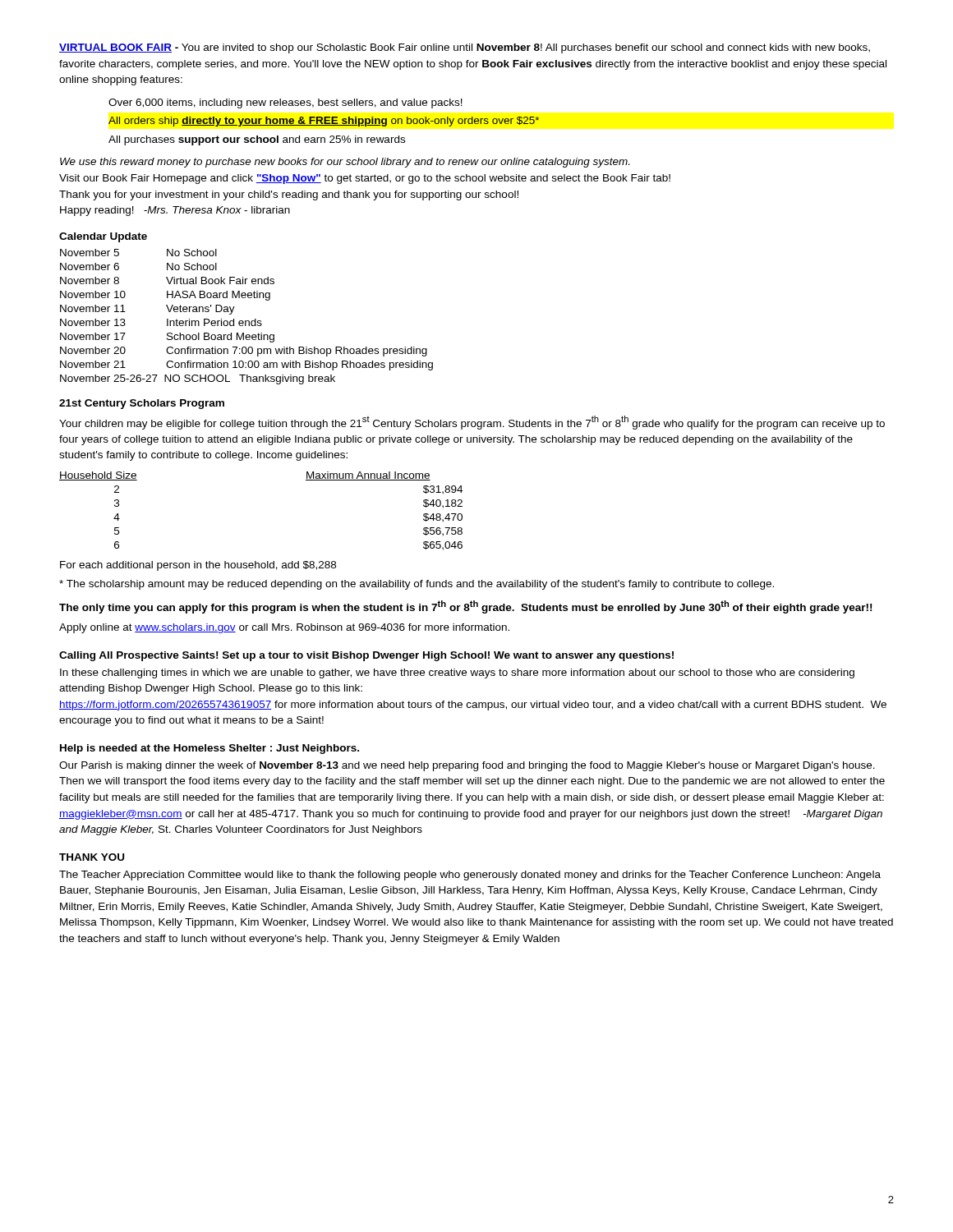This screenshot has width=953, height=1232.
Task: Where does it say "THANK YOU"?
Action: pos(92,857)
